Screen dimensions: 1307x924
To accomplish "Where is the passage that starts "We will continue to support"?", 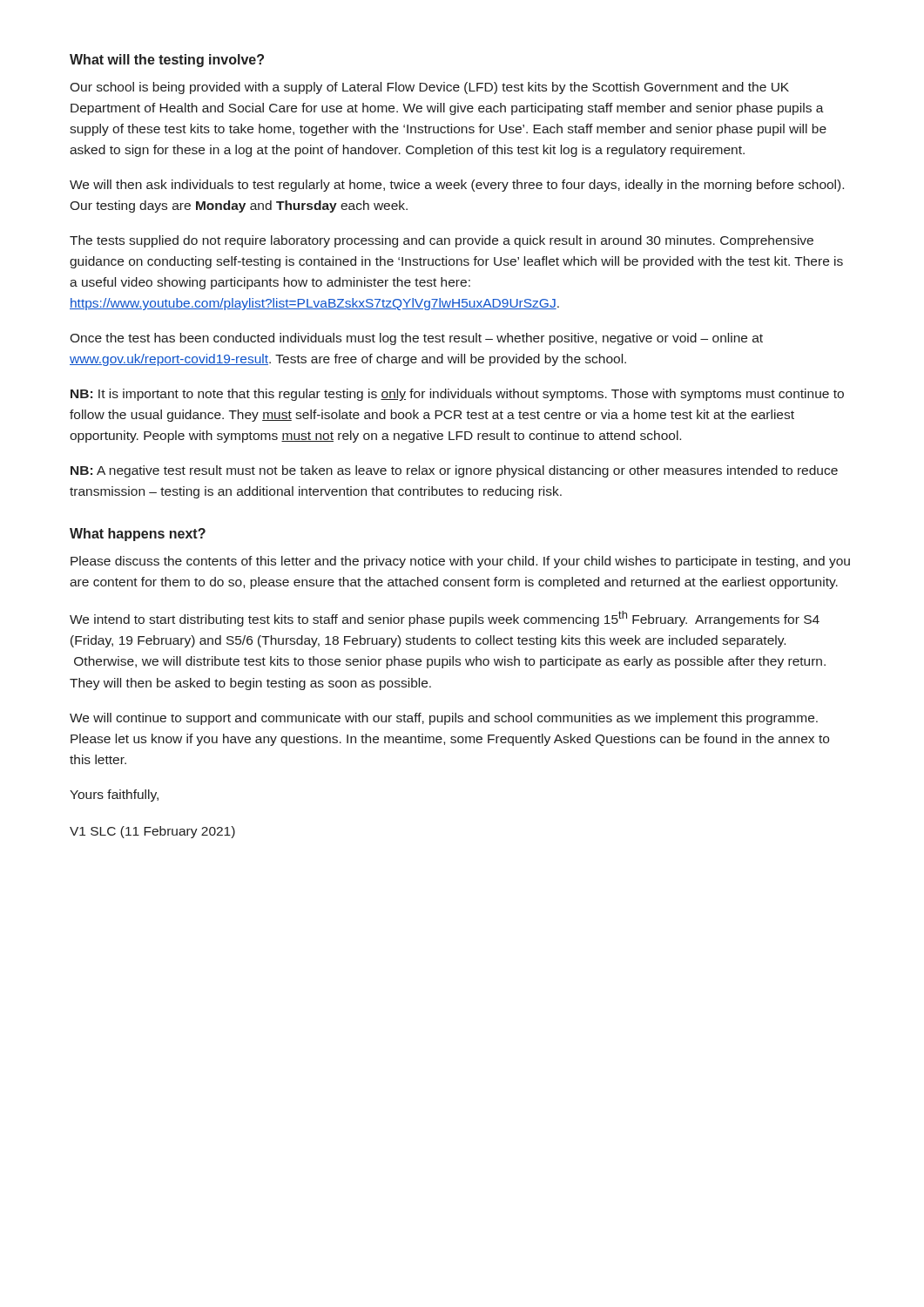I will coord(450,738).
